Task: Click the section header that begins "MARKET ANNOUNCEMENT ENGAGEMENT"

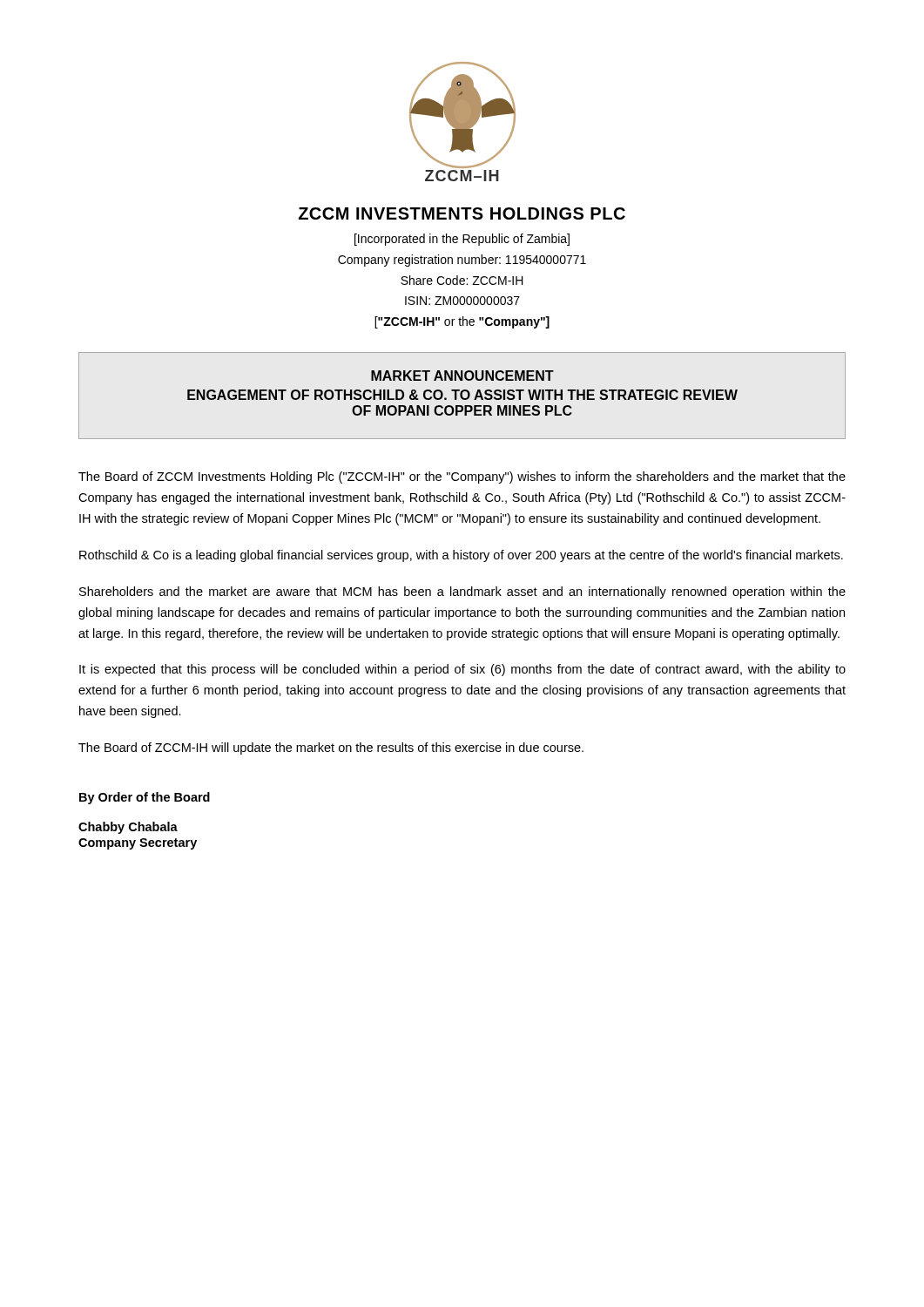Action: [x=462, y=394]
